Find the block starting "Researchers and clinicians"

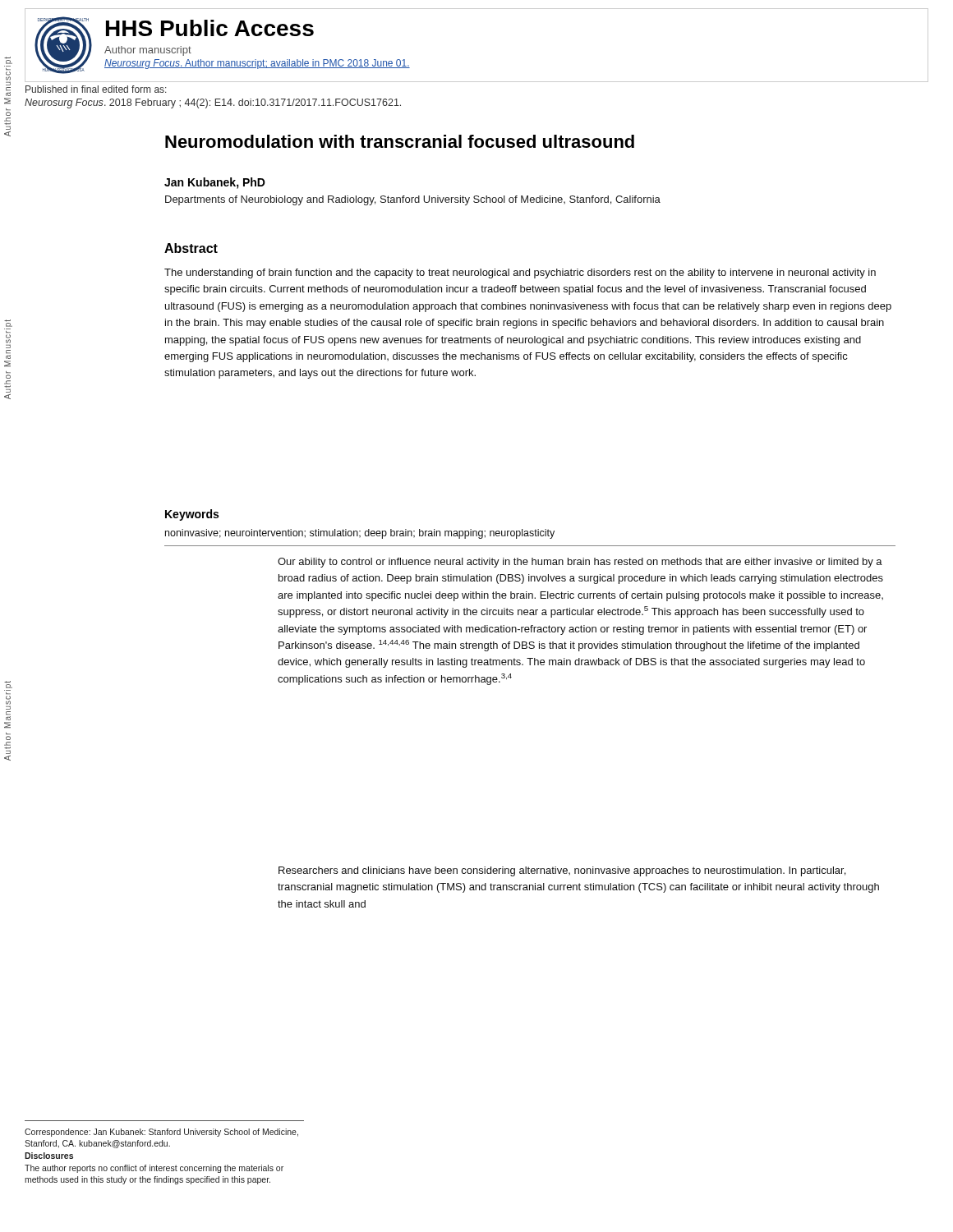[579, 887]
